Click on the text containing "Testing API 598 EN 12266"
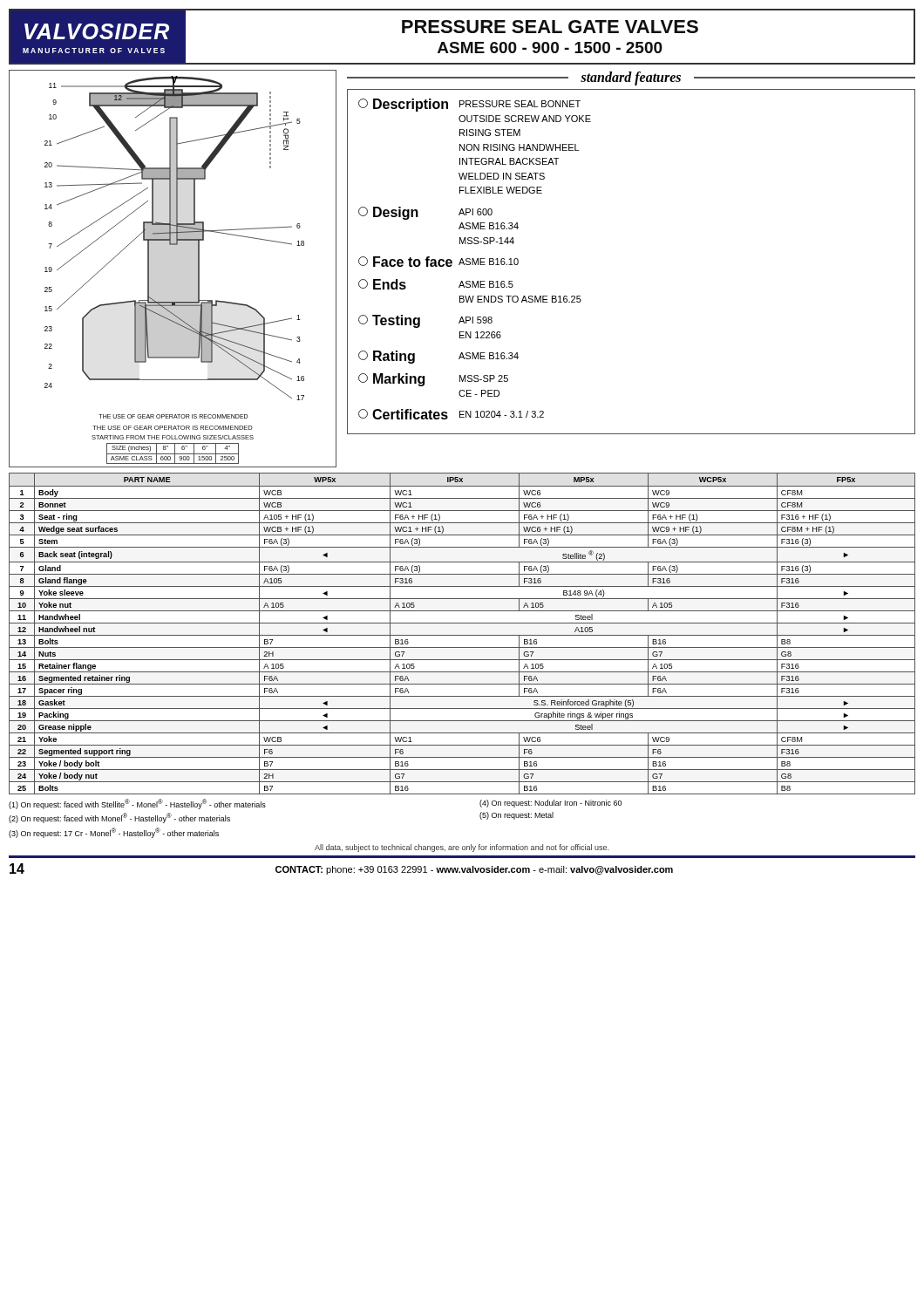Viewport: 924px width, 1308px height. [x=430, y=327]
